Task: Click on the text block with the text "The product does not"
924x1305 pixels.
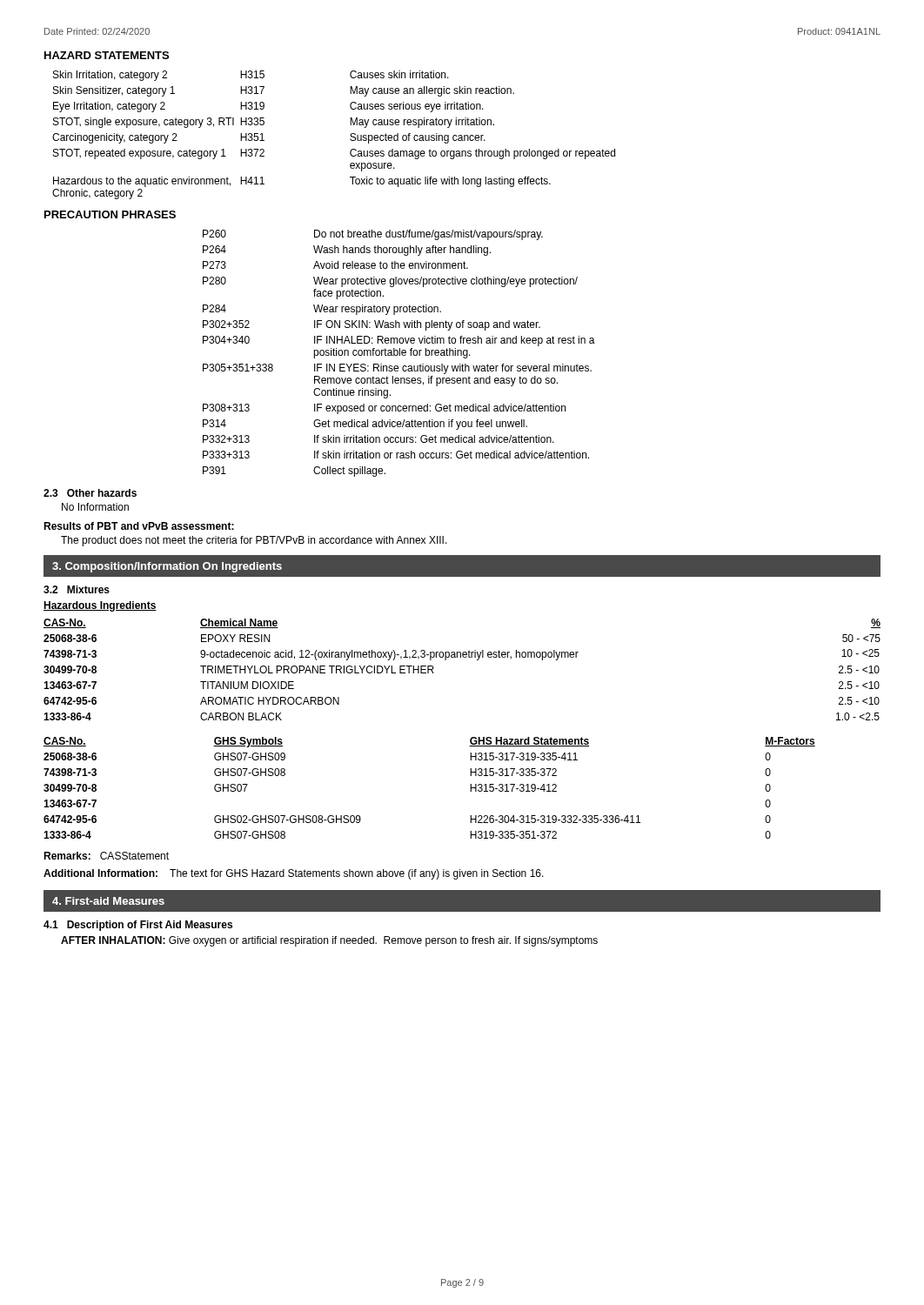Action: tap(254, 540)
